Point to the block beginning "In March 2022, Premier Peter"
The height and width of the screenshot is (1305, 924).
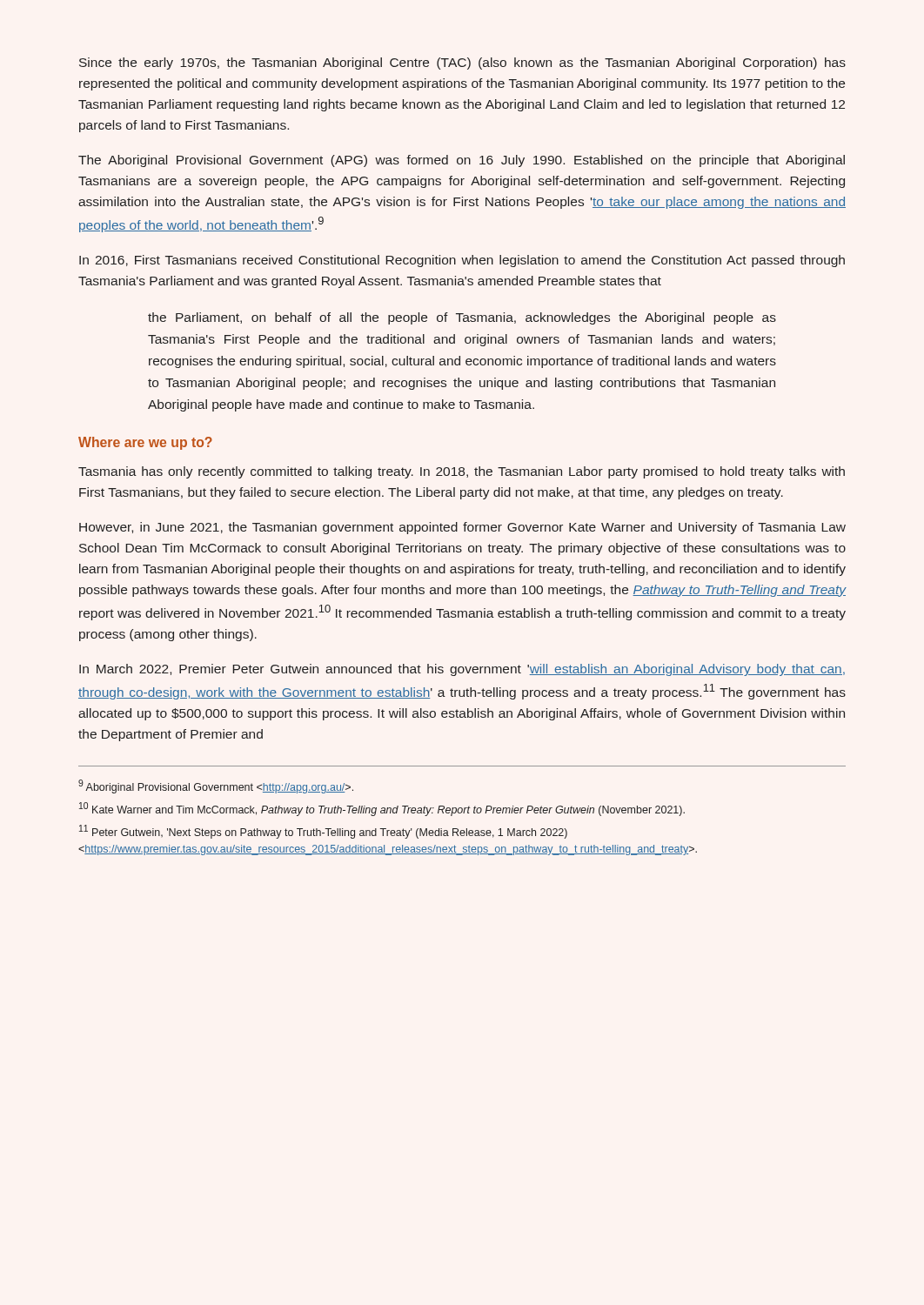(x=462, y=701)
